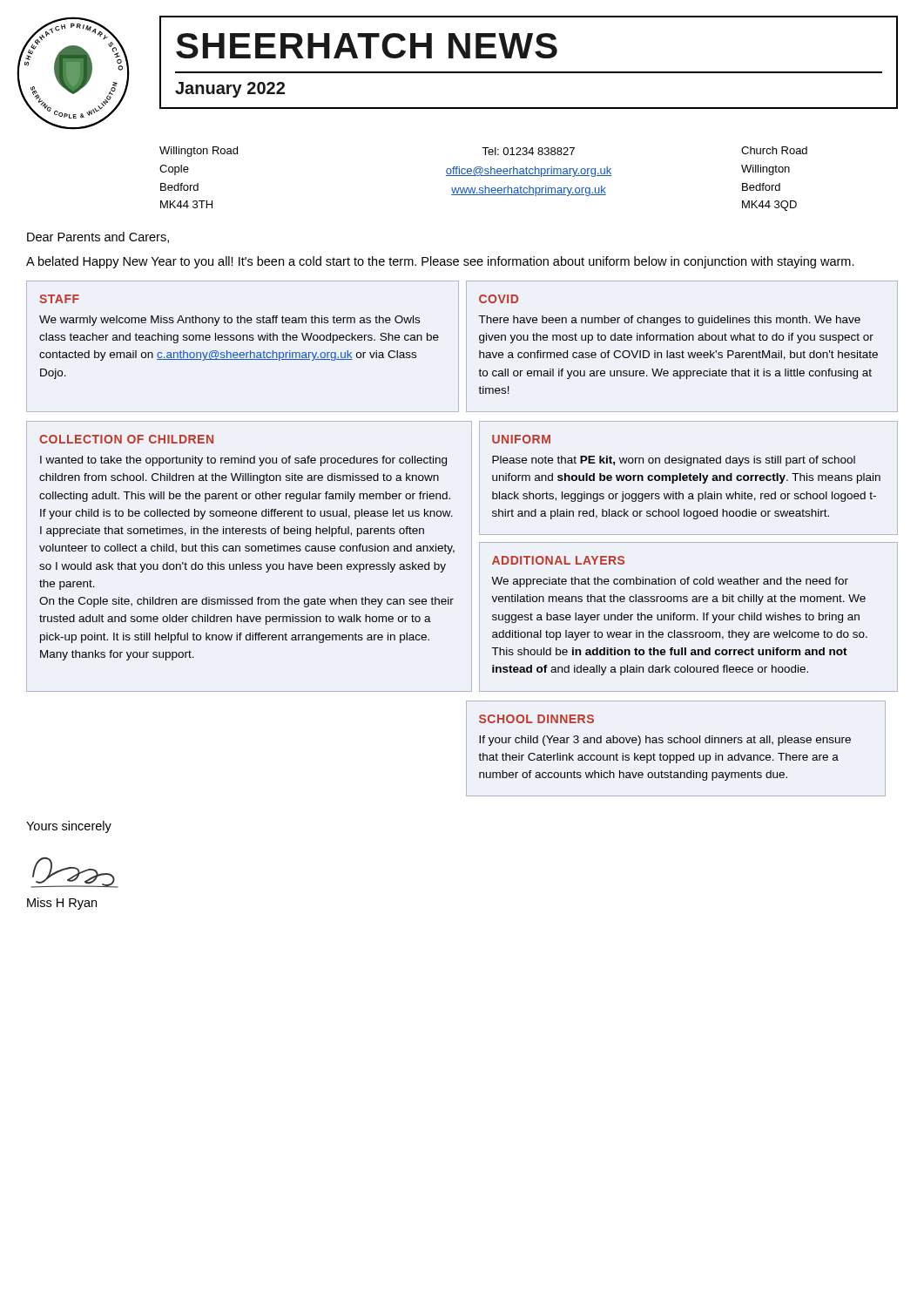
Task: Click on the section header with the text "ADDITIONAL LAYERS"
Action: pyautogui.click(x=559, y=560)
